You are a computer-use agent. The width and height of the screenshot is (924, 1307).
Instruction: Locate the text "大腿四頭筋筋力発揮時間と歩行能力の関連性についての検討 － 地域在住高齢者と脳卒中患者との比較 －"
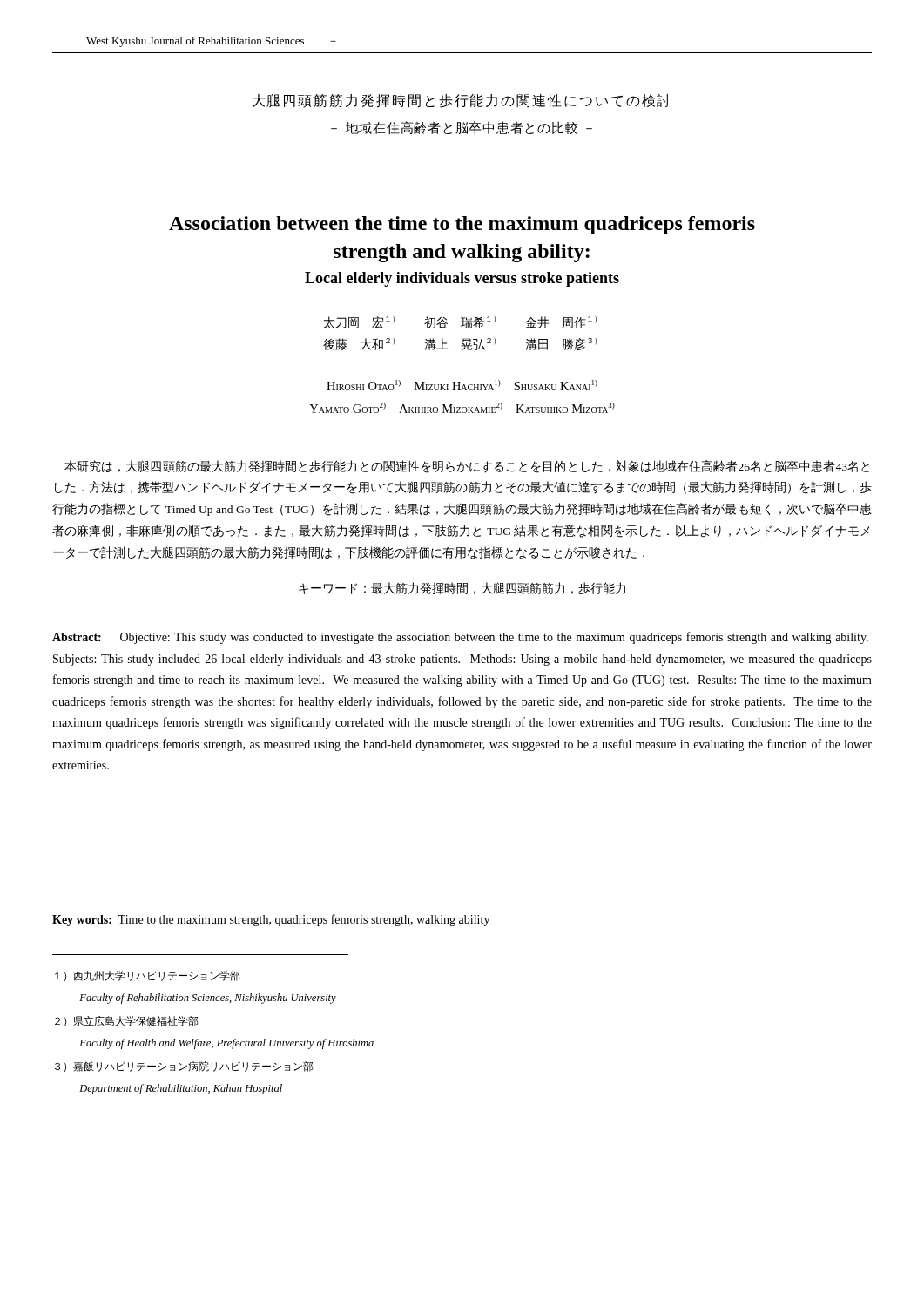462,114
